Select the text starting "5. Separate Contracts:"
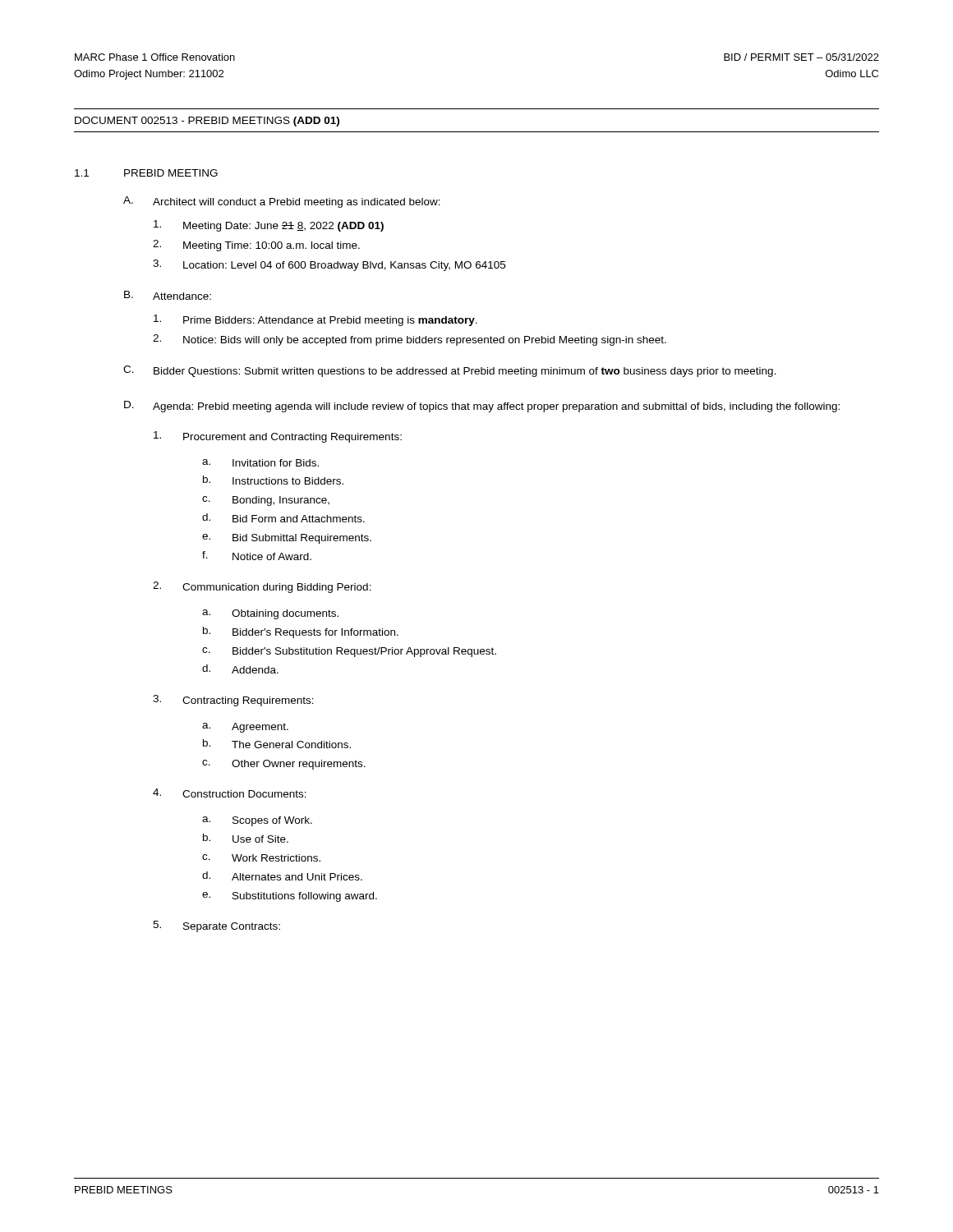The height and width of the screenshot is (1232, 953). pyautogui.click(x=216, y=926)
